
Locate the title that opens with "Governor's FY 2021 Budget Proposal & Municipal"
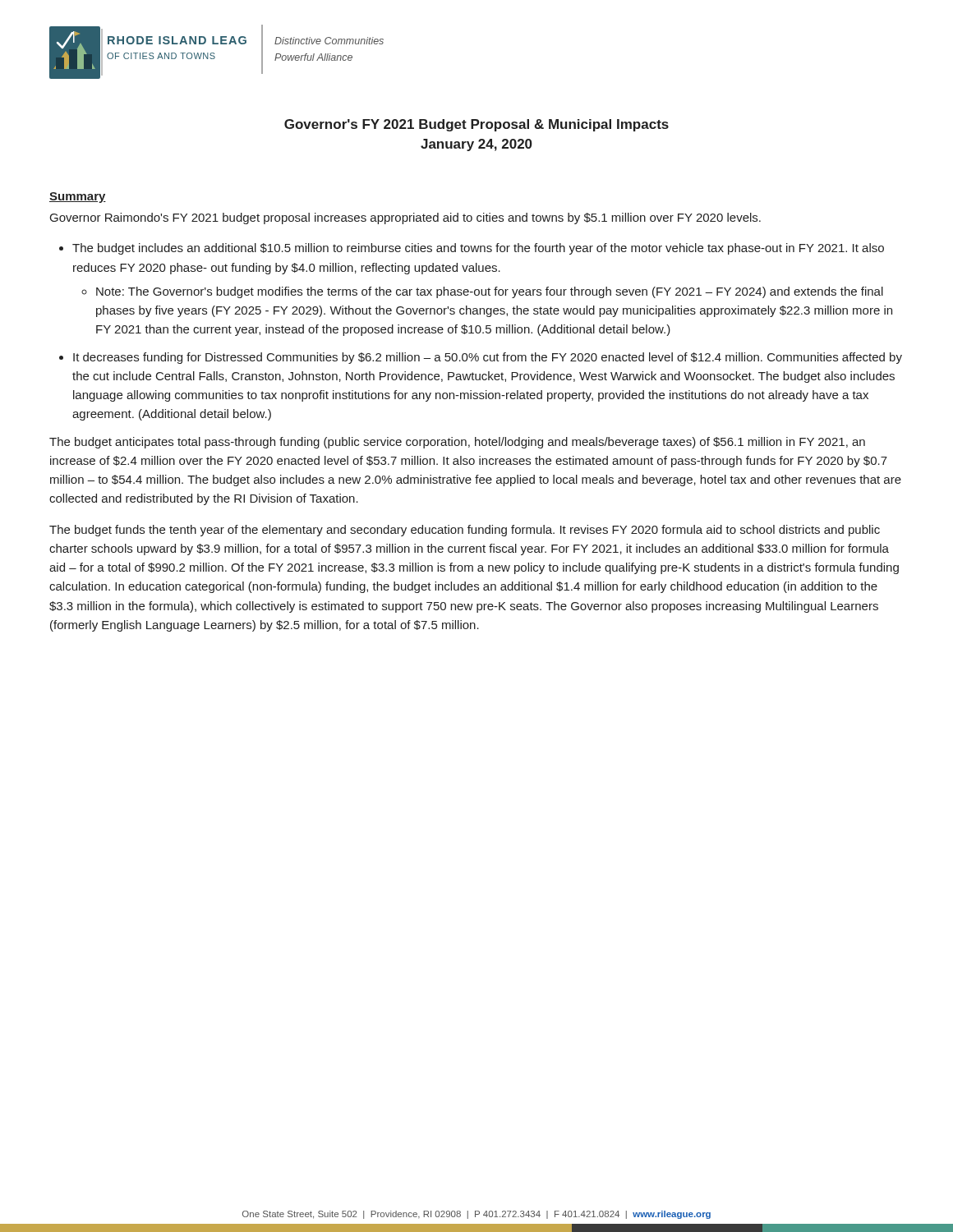[476, 135]
